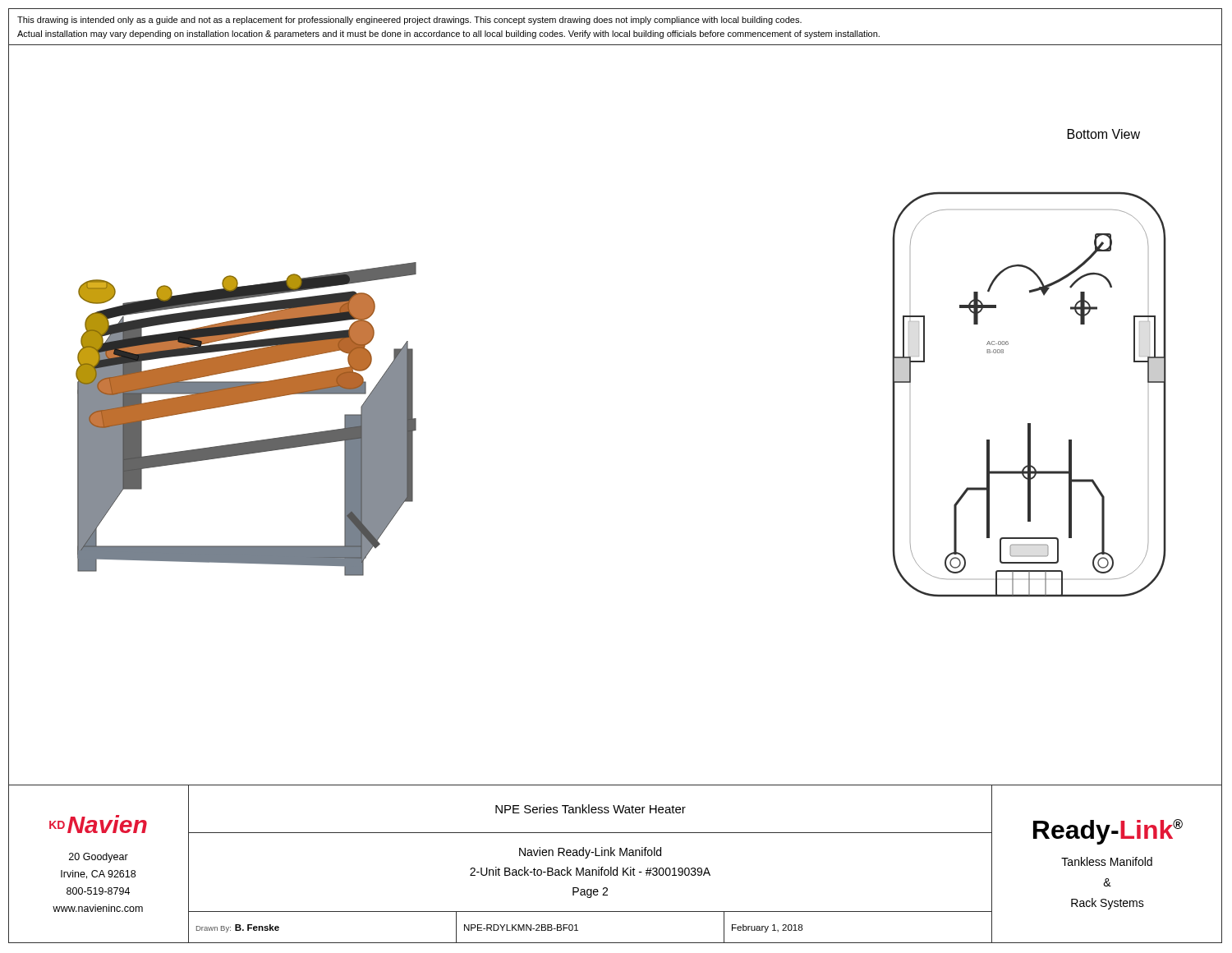Point to the passage starting "Ready-Link® Tankless Manifold &"
The height and width of the screenshot is (953, 1232).
coord(1107,864)
